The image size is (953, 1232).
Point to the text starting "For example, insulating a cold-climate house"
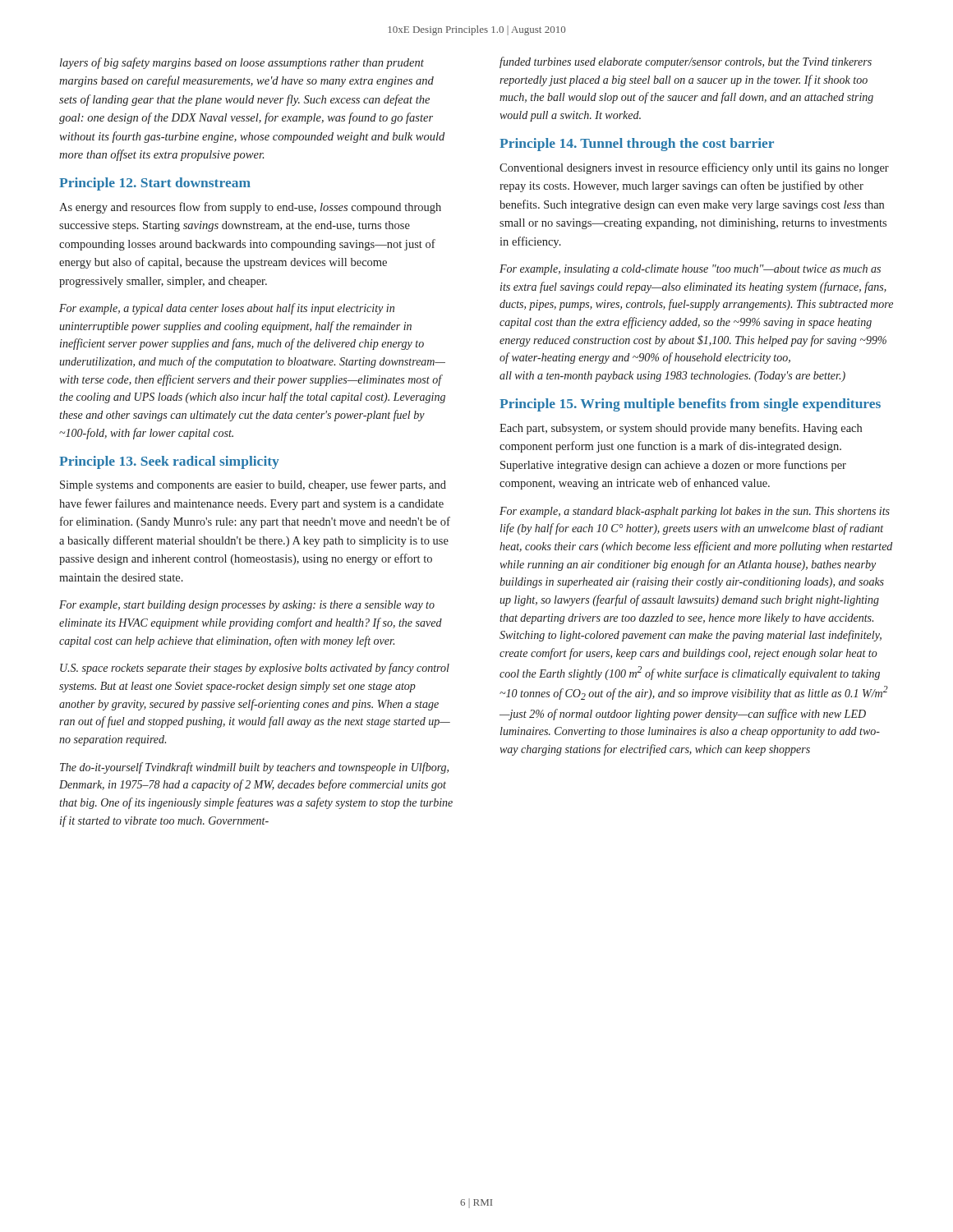pos(697,323)
